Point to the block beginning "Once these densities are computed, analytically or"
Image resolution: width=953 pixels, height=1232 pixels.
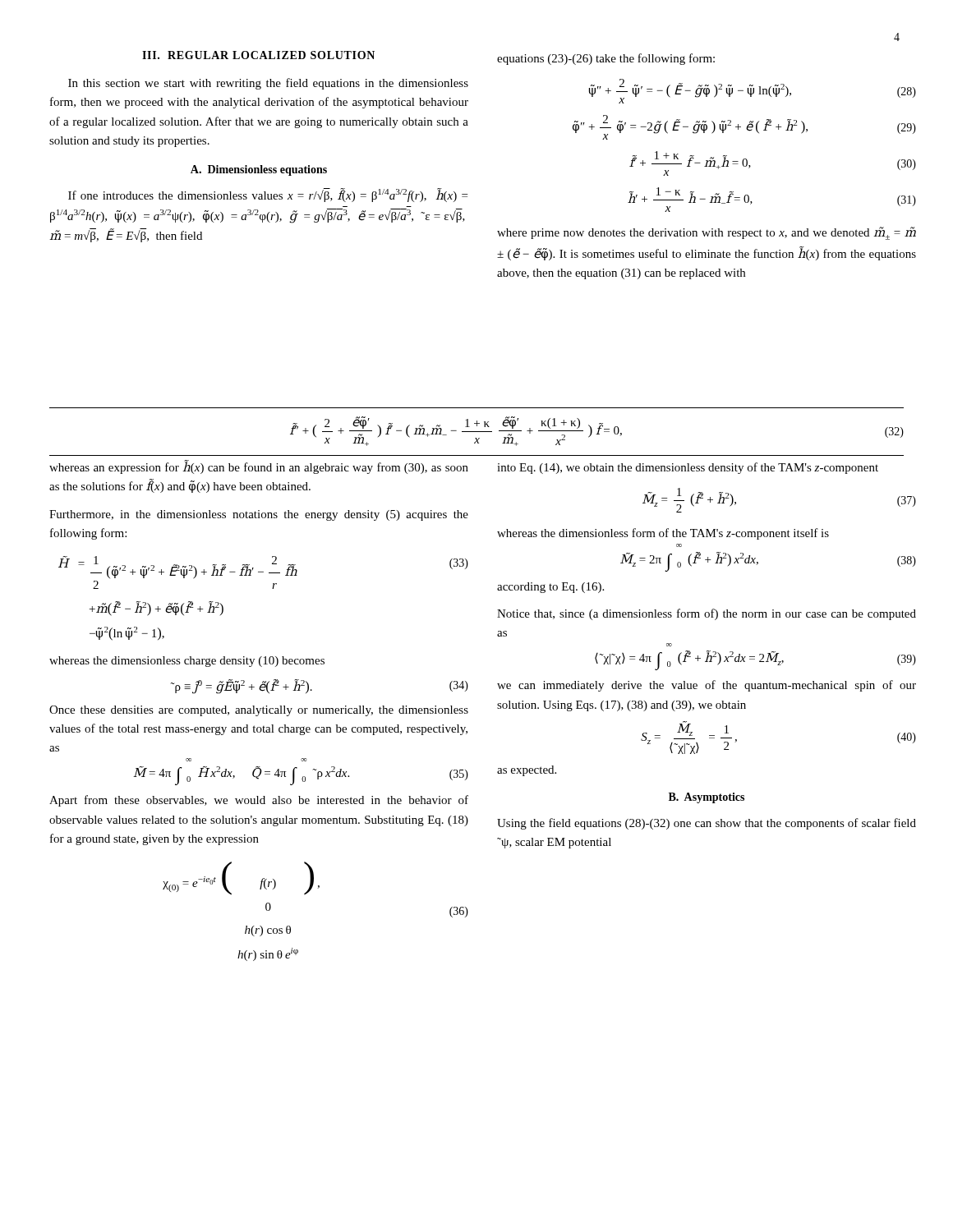[x=259, y=728]
